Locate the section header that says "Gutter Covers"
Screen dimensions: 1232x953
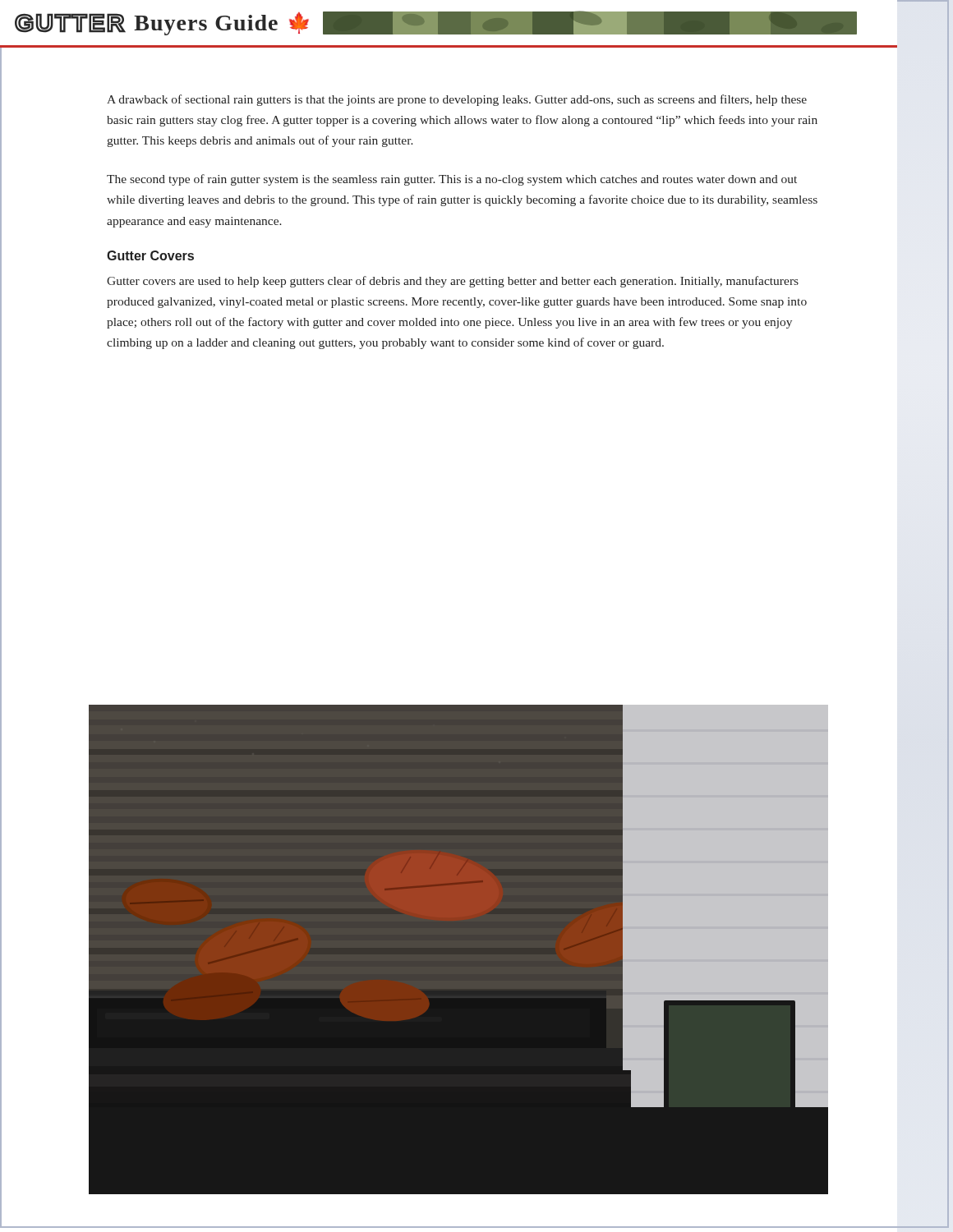[x=151, y=256]
